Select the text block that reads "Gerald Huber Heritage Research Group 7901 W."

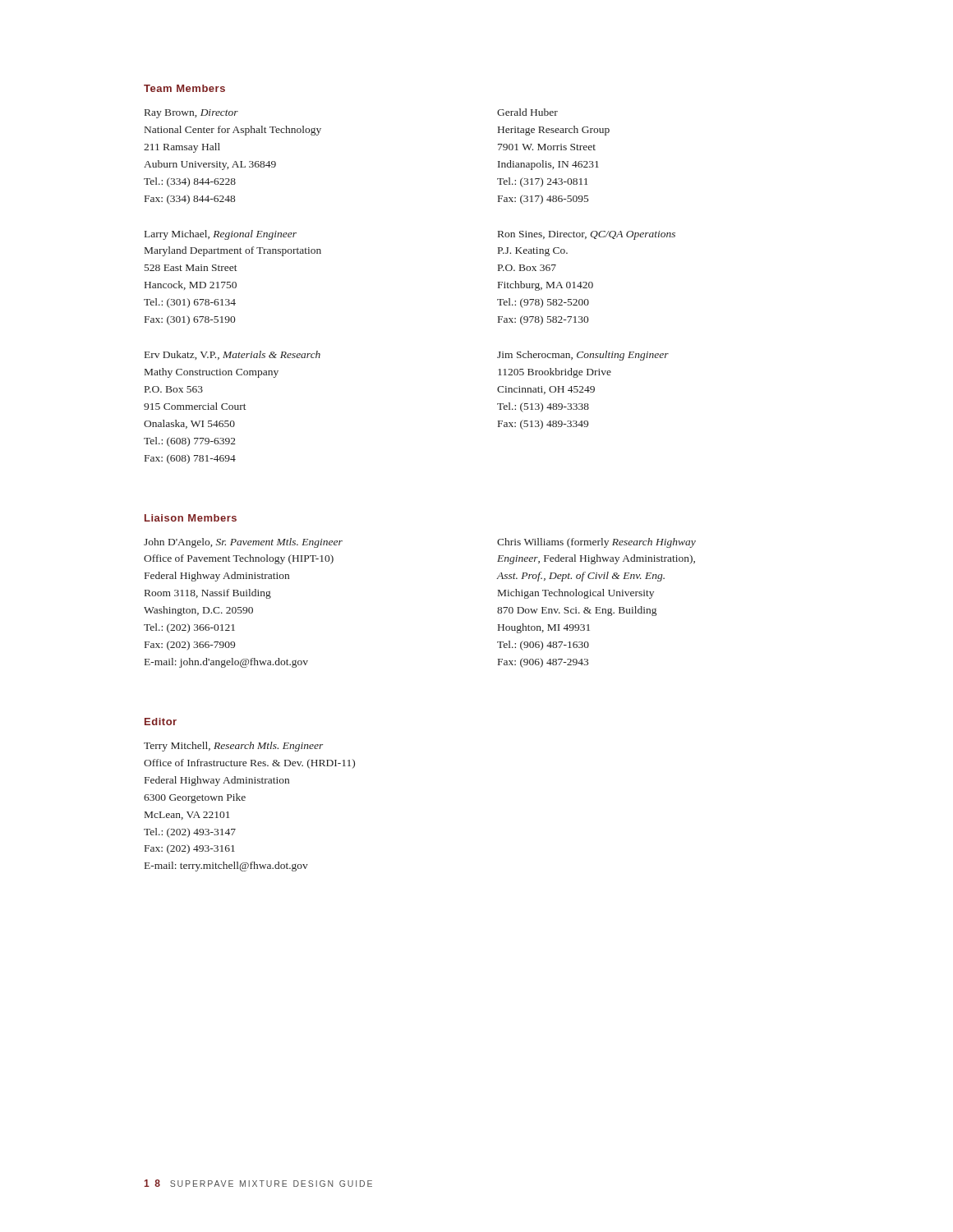(527, 112)
